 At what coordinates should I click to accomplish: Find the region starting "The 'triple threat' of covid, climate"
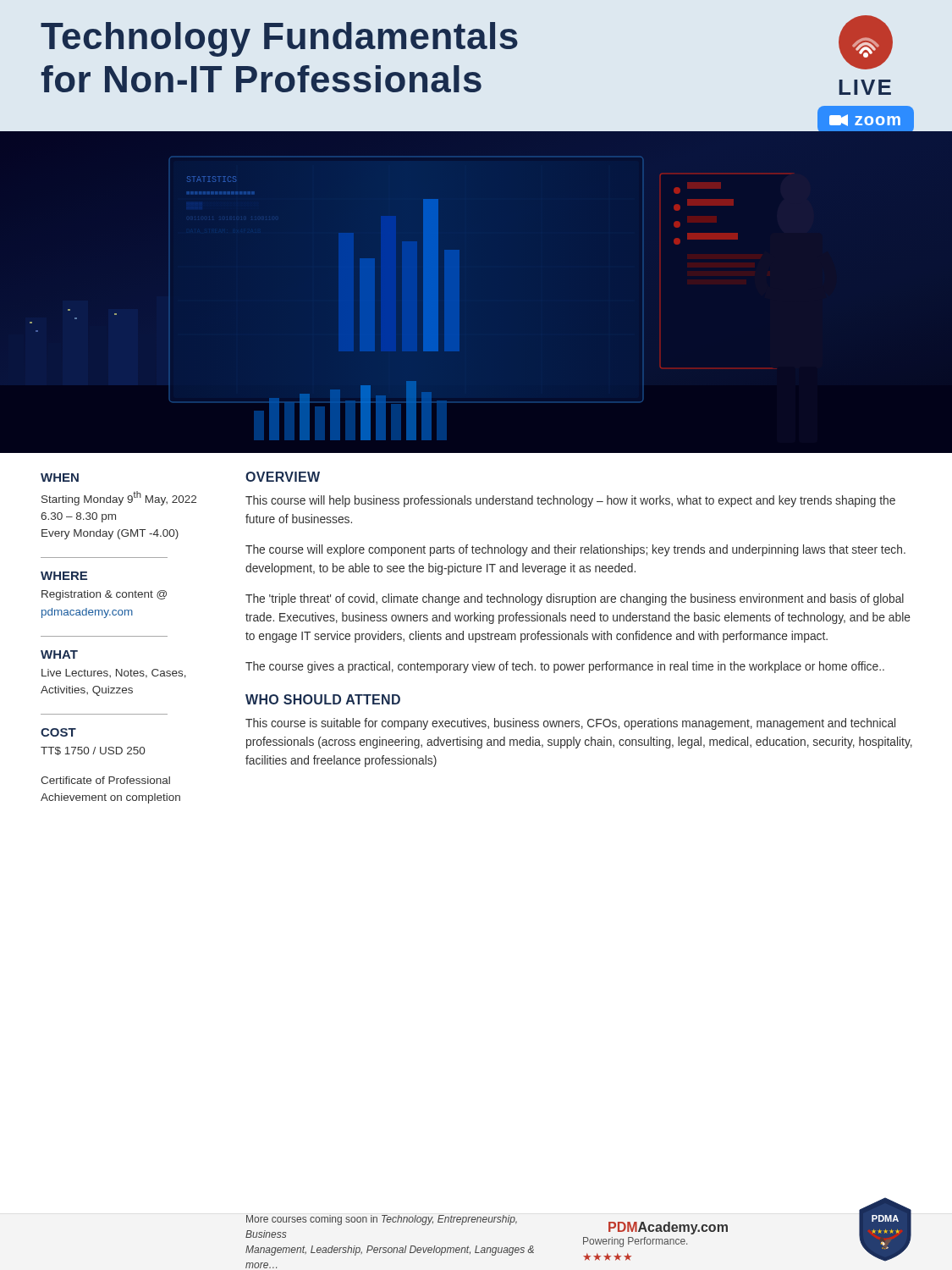pyautogui.click(x=578, y=618)
